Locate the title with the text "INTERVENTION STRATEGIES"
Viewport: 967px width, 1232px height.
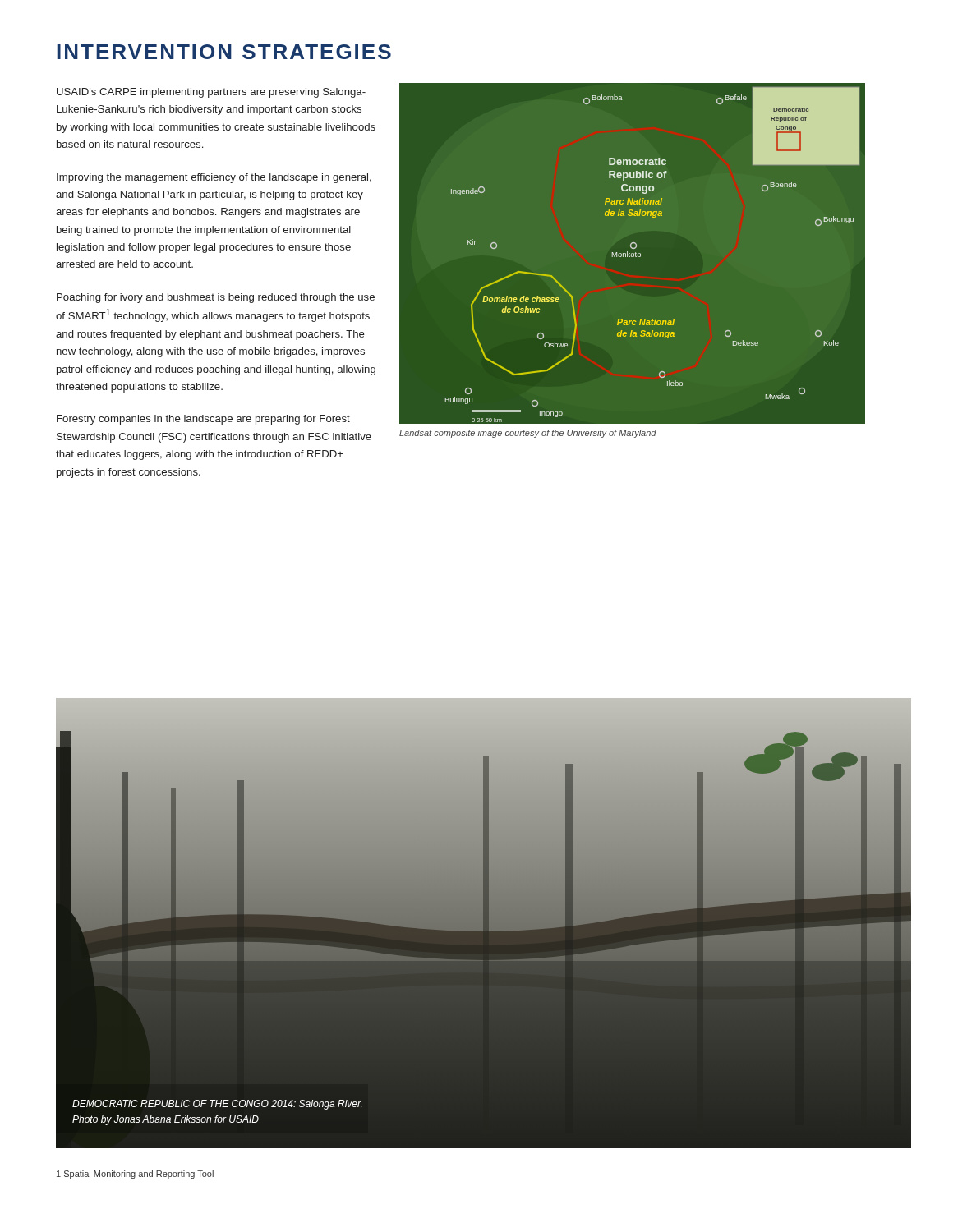pos(225,52)
